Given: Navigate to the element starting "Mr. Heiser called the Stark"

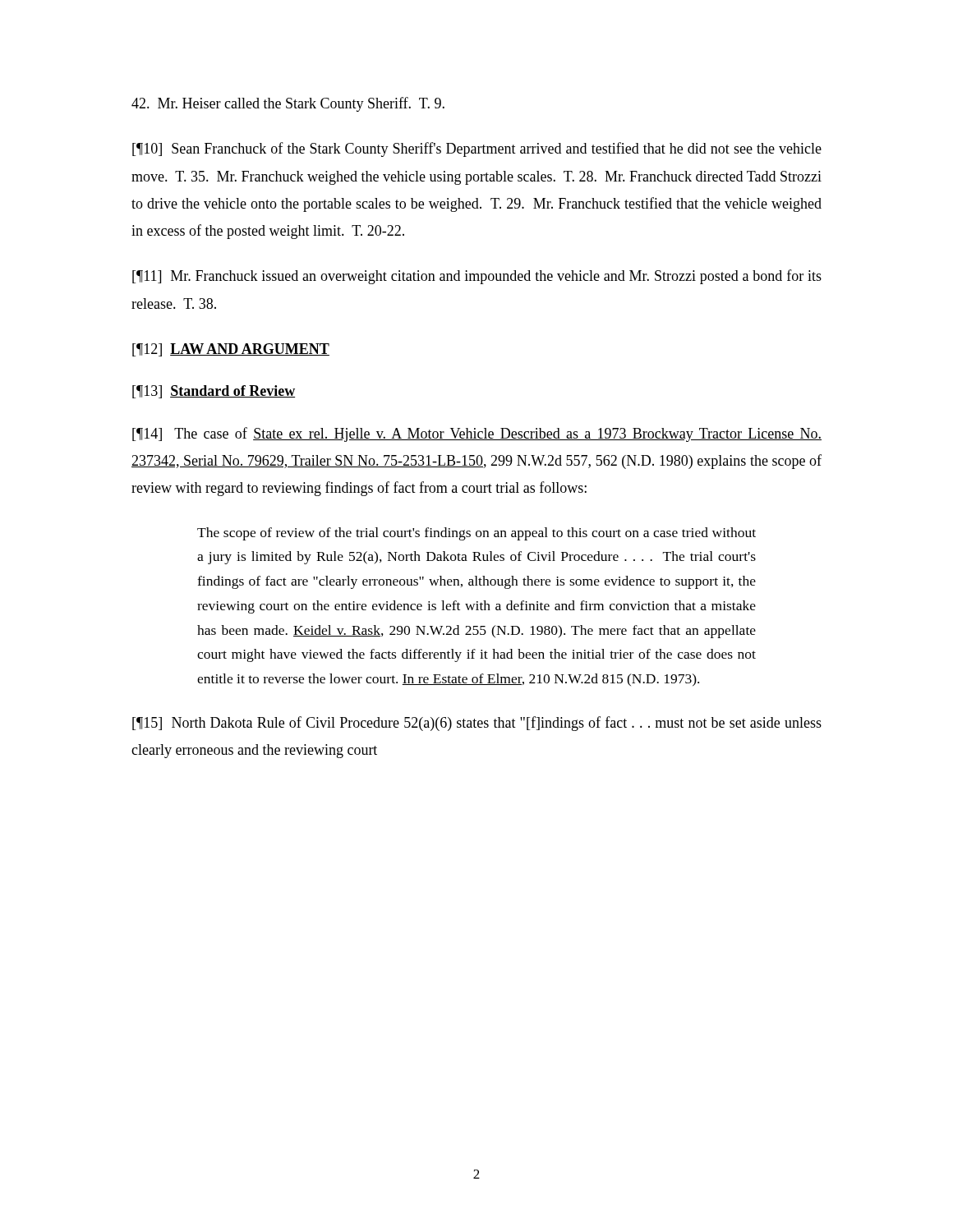Looking at the screenshot, I should point(288,103).
